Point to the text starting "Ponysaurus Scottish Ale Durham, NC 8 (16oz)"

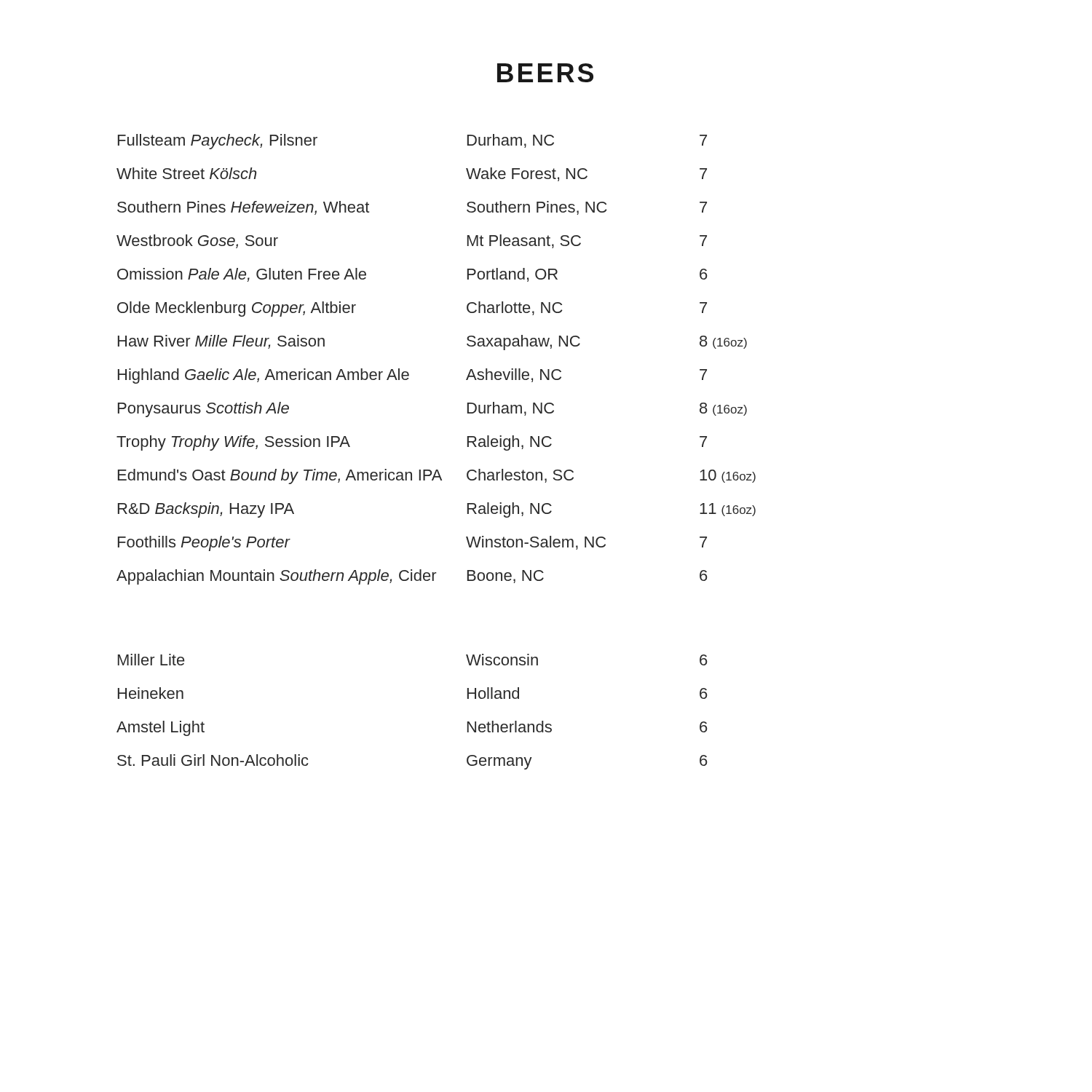[x=546, y=408]
